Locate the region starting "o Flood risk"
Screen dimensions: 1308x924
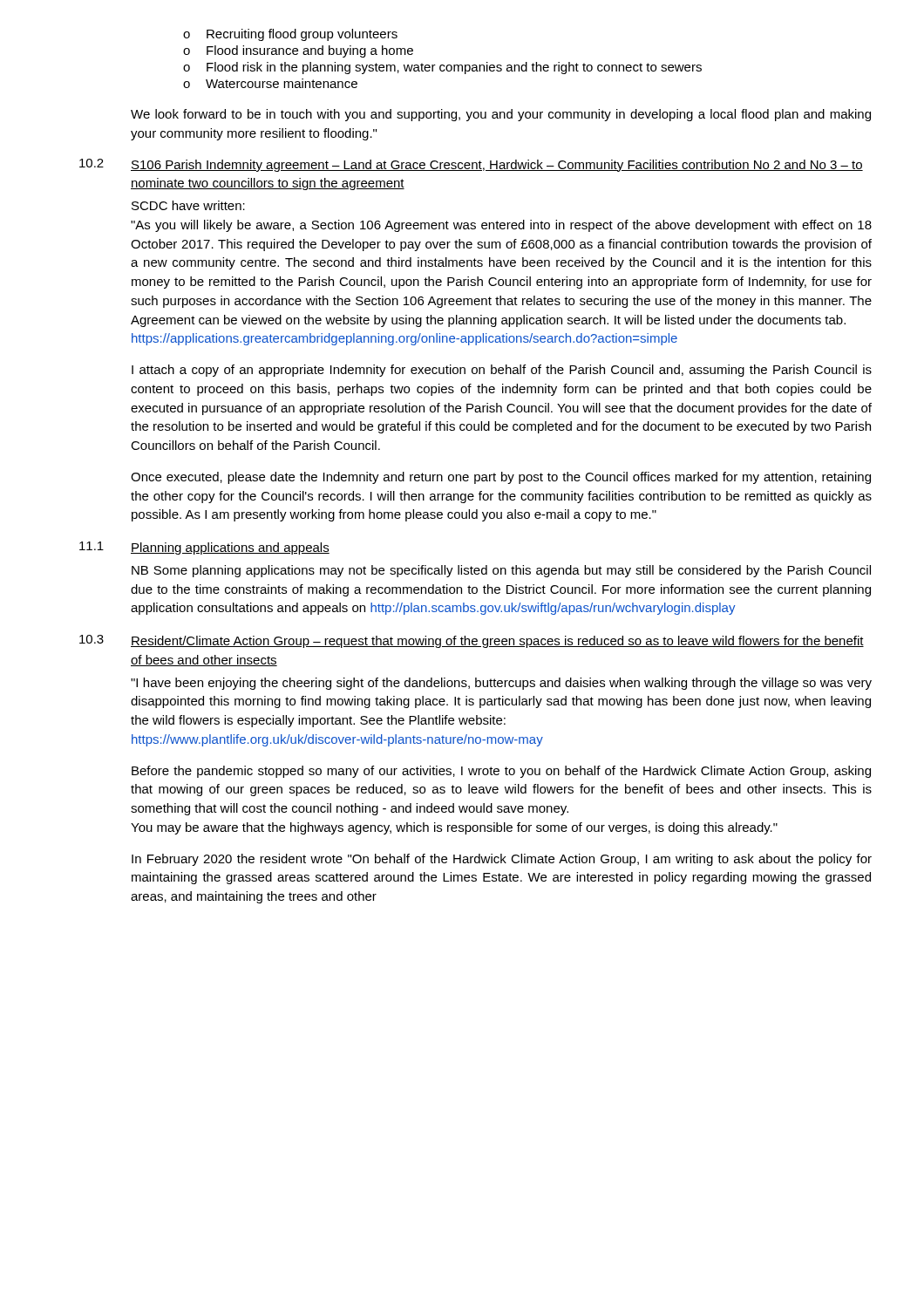[x=443, y=67]
